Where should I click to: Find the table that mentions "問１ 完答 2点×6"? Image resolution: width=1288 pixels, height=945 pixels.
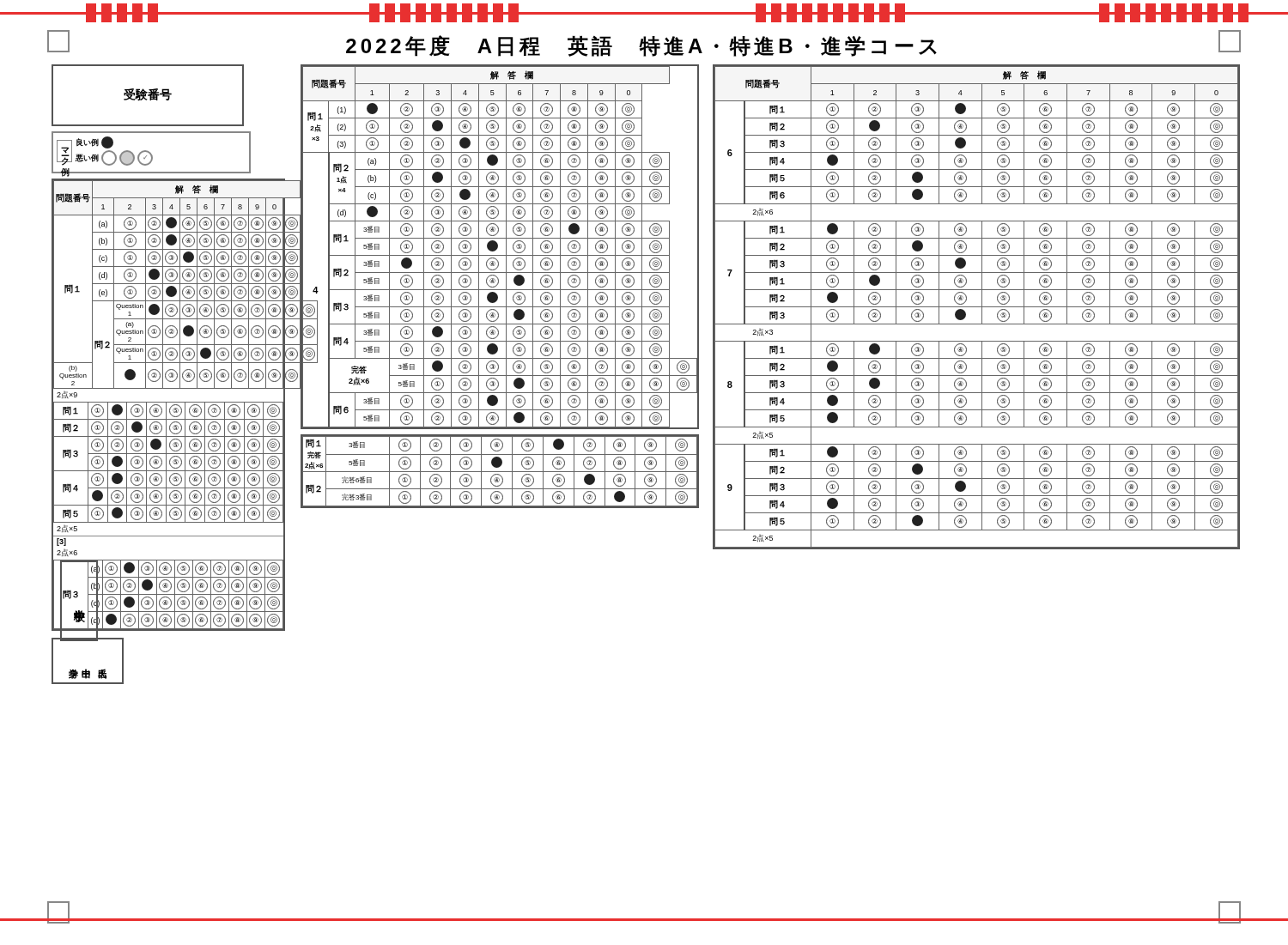click(x=500, y=471)
